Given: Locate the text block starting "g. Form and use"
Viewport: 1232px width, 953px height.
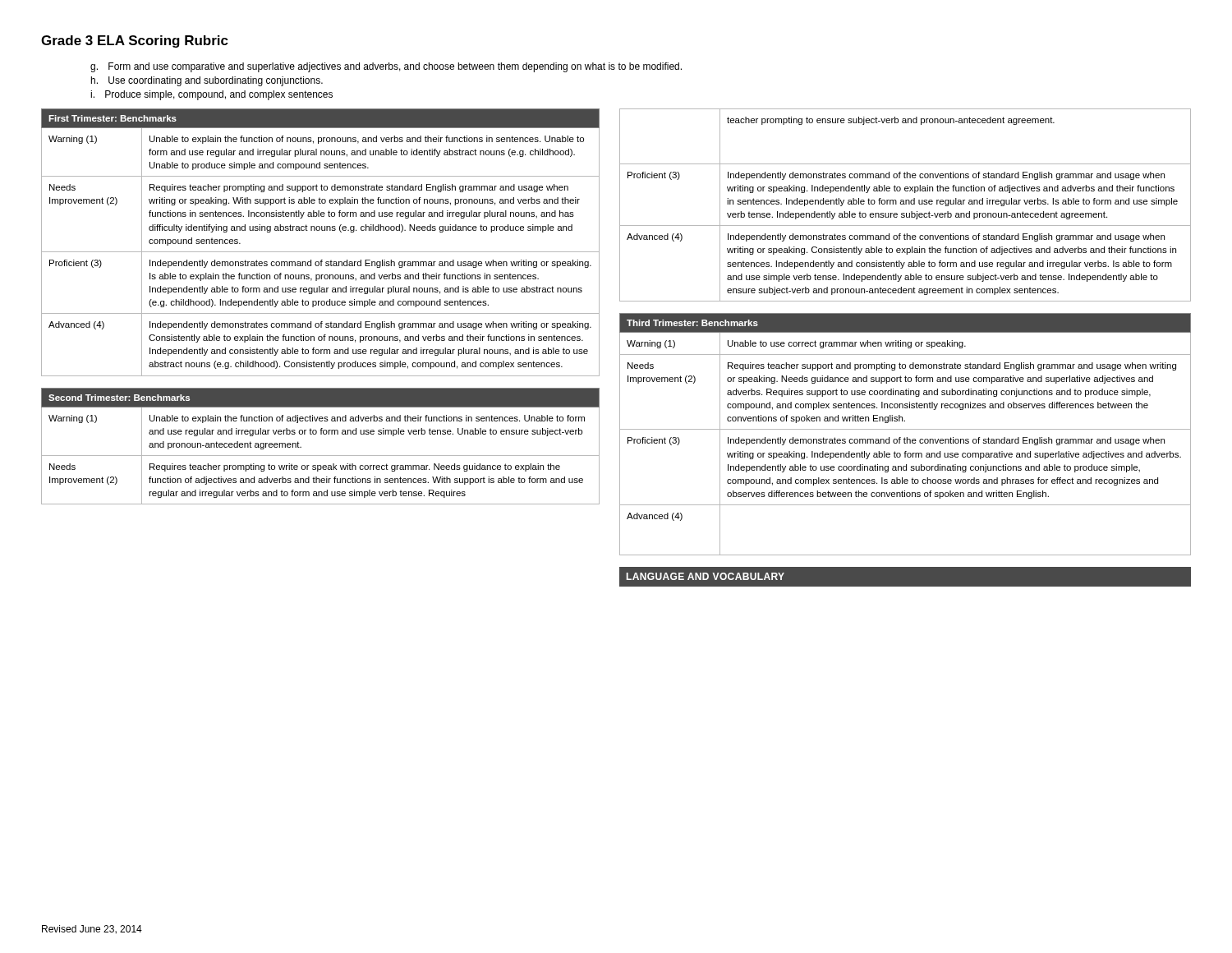Looking at the screenshot, I should pos(386,67).
